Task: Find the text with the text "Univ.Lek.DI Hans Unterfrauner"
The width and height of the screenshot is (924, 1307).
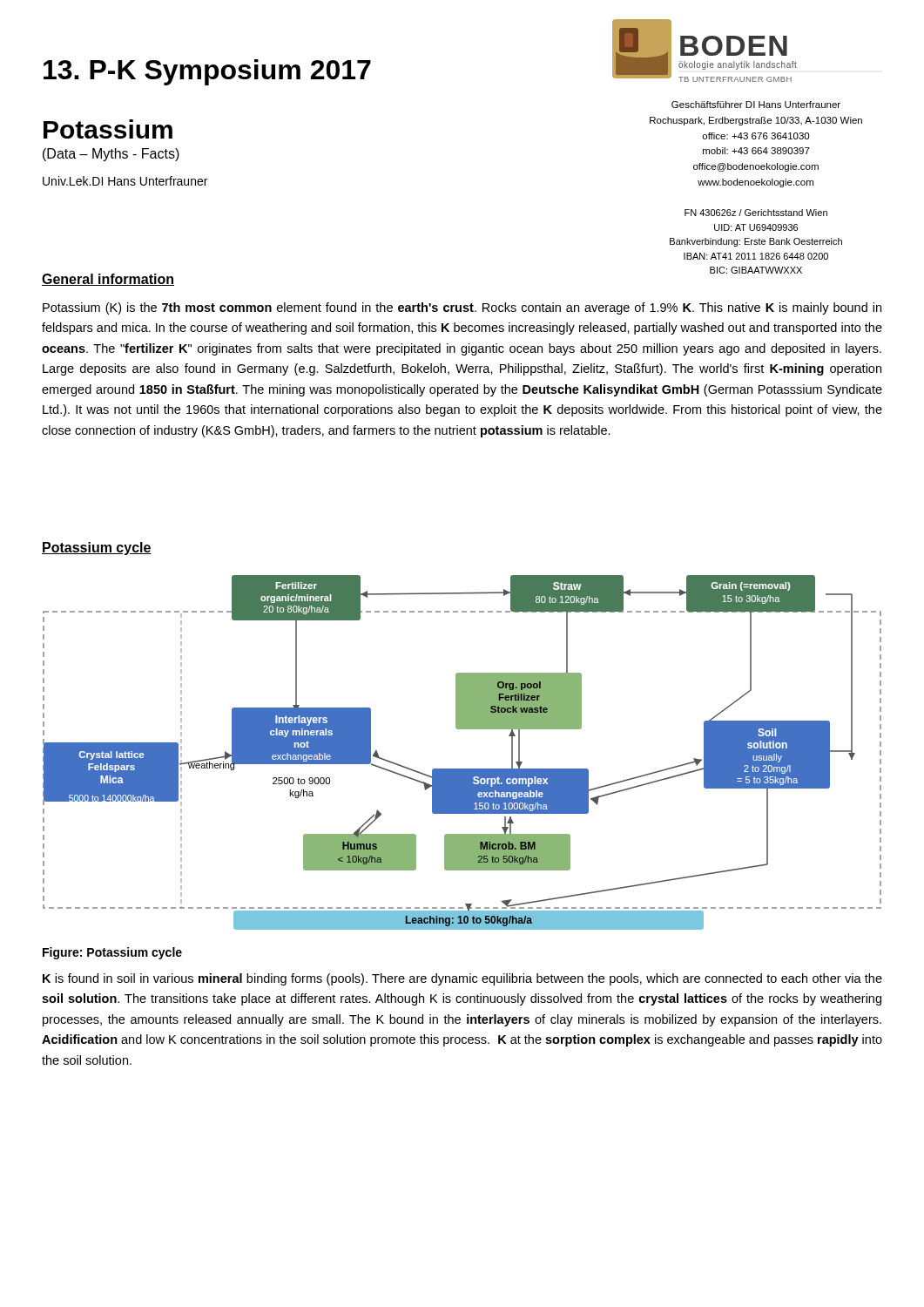Action: coord(125,181)
